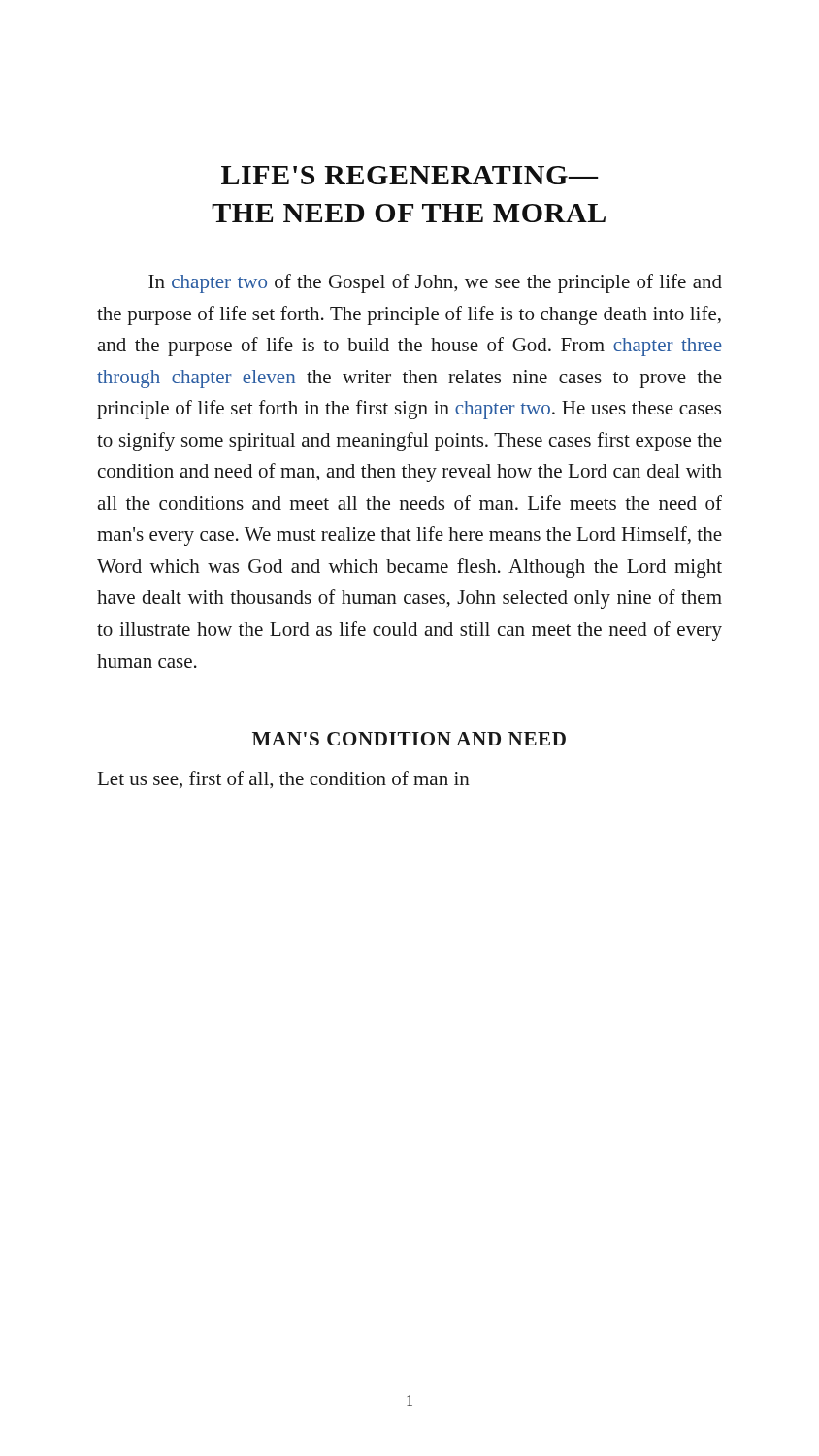Click the passage that begins "In chapter two of"
Screen dimensions: 1456x819
410,471
